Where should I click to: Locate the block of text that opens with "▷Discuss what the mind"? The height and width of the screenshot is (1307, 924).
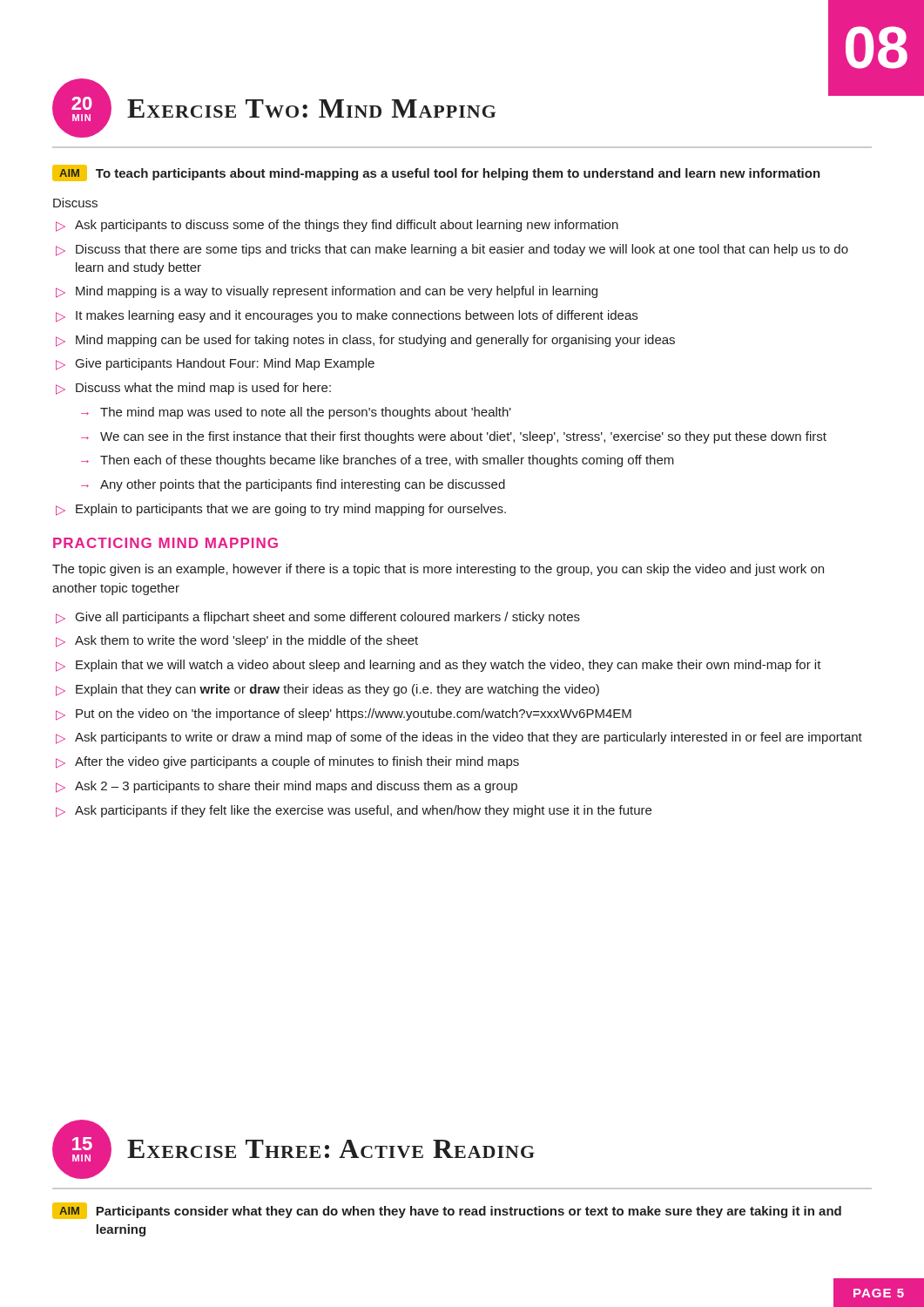pos(194,388)
